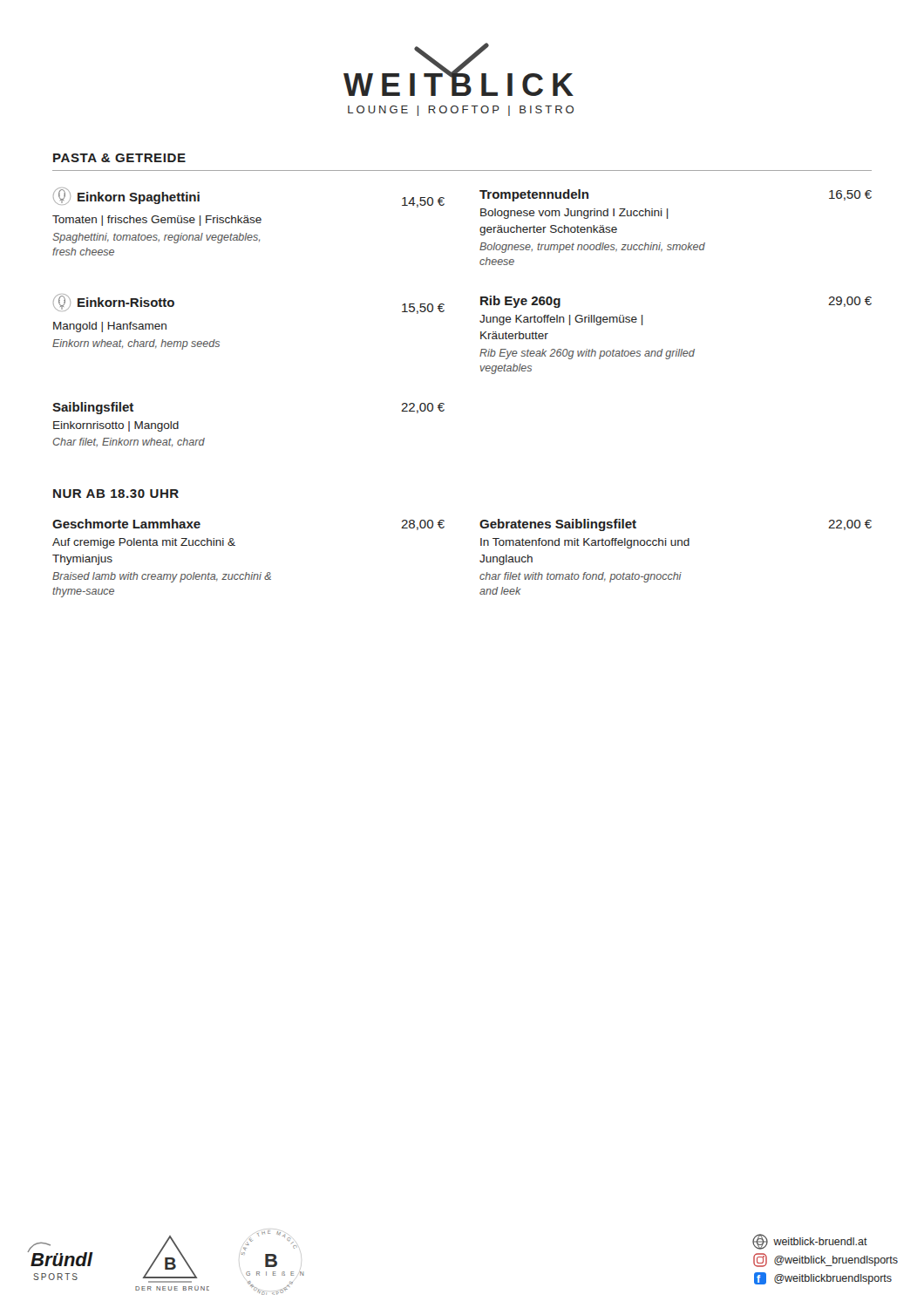Click where it says "PASTA & GETREIDE"
Image resolution: width=924 pixels, height=1308 pixels.
pyautogui.click(x=119, y=157)
